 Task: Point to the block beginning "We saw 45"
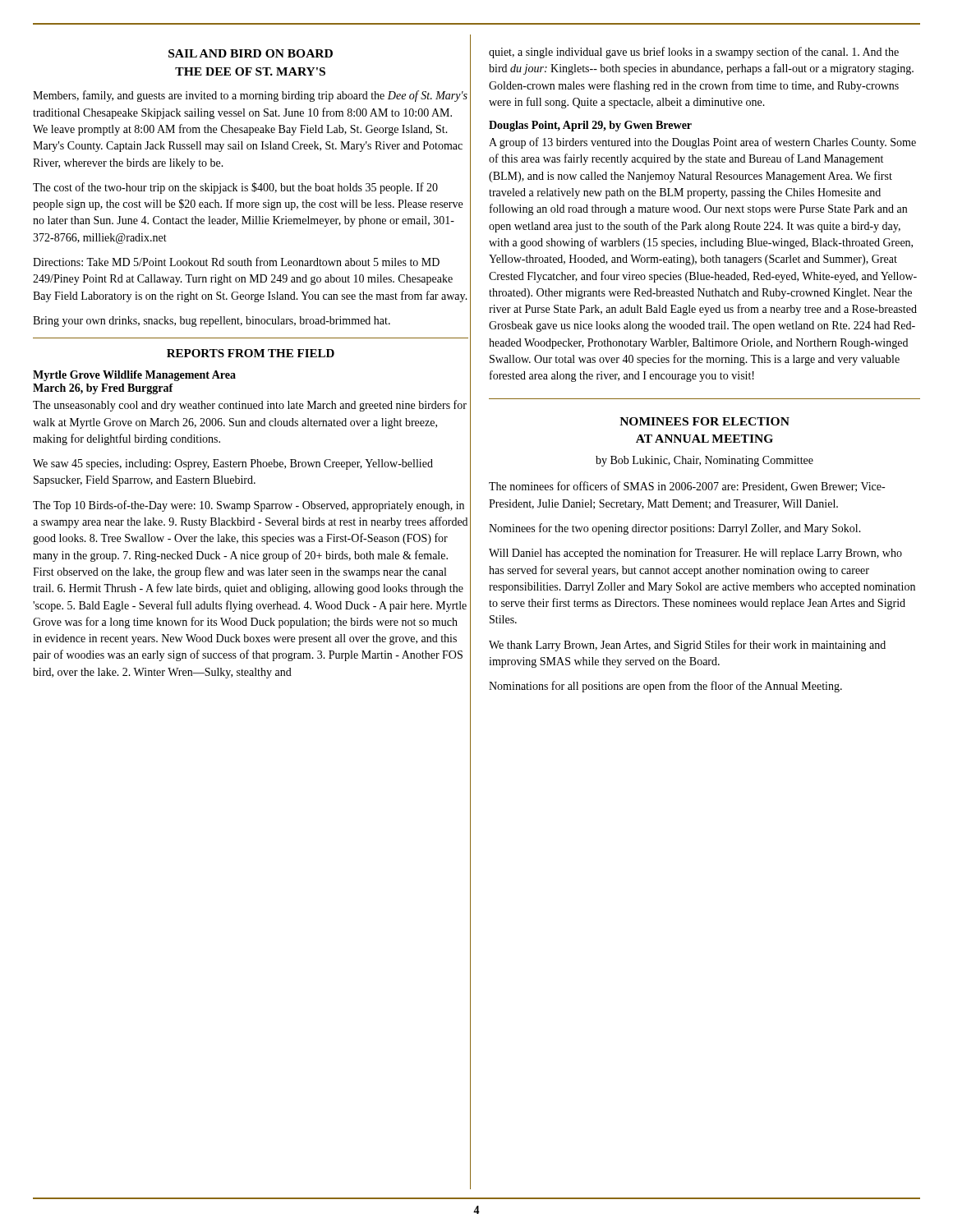[x=233, y=472]
